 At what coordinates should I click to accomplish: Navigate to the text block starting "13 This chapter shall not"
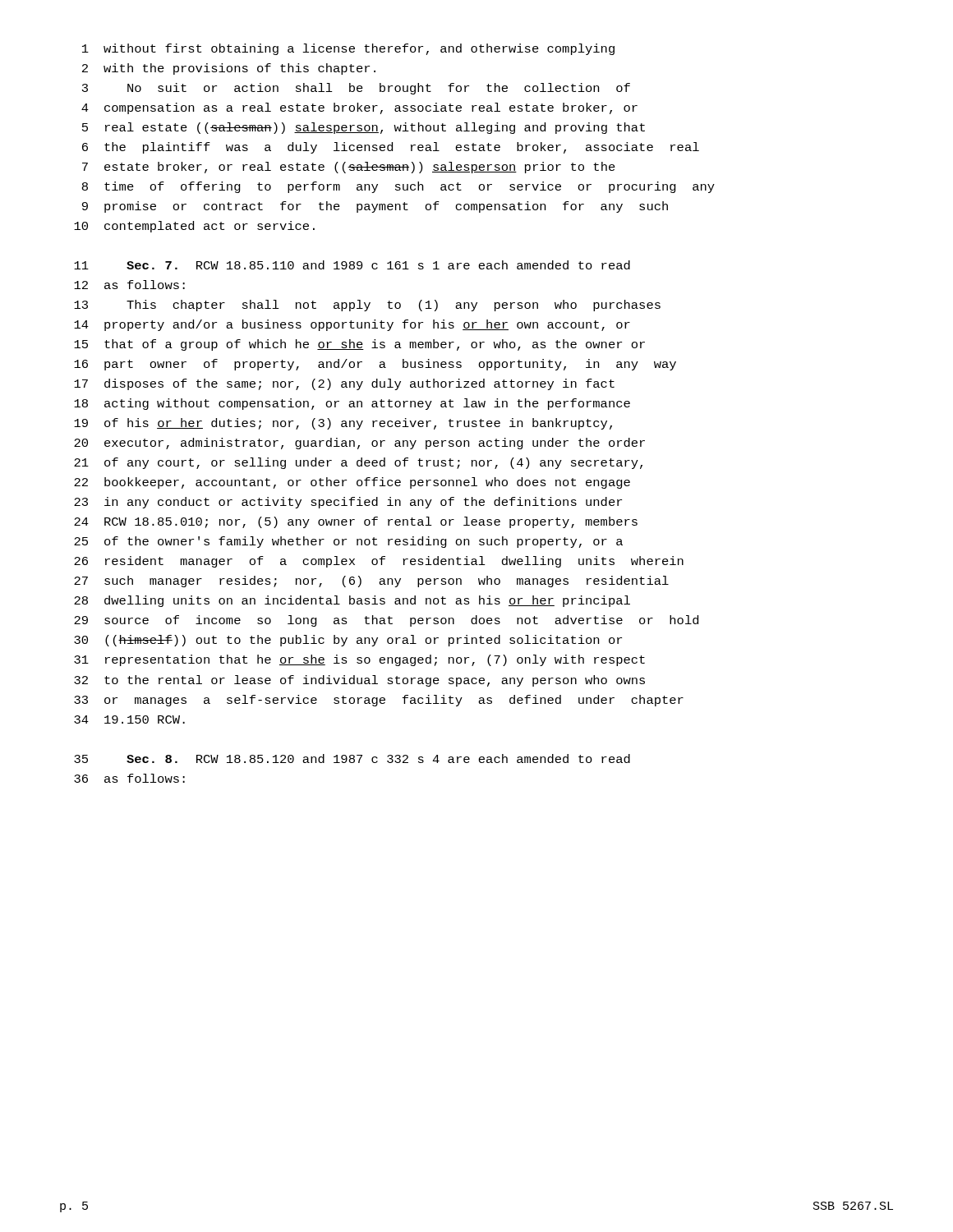(x=476, y=306)
